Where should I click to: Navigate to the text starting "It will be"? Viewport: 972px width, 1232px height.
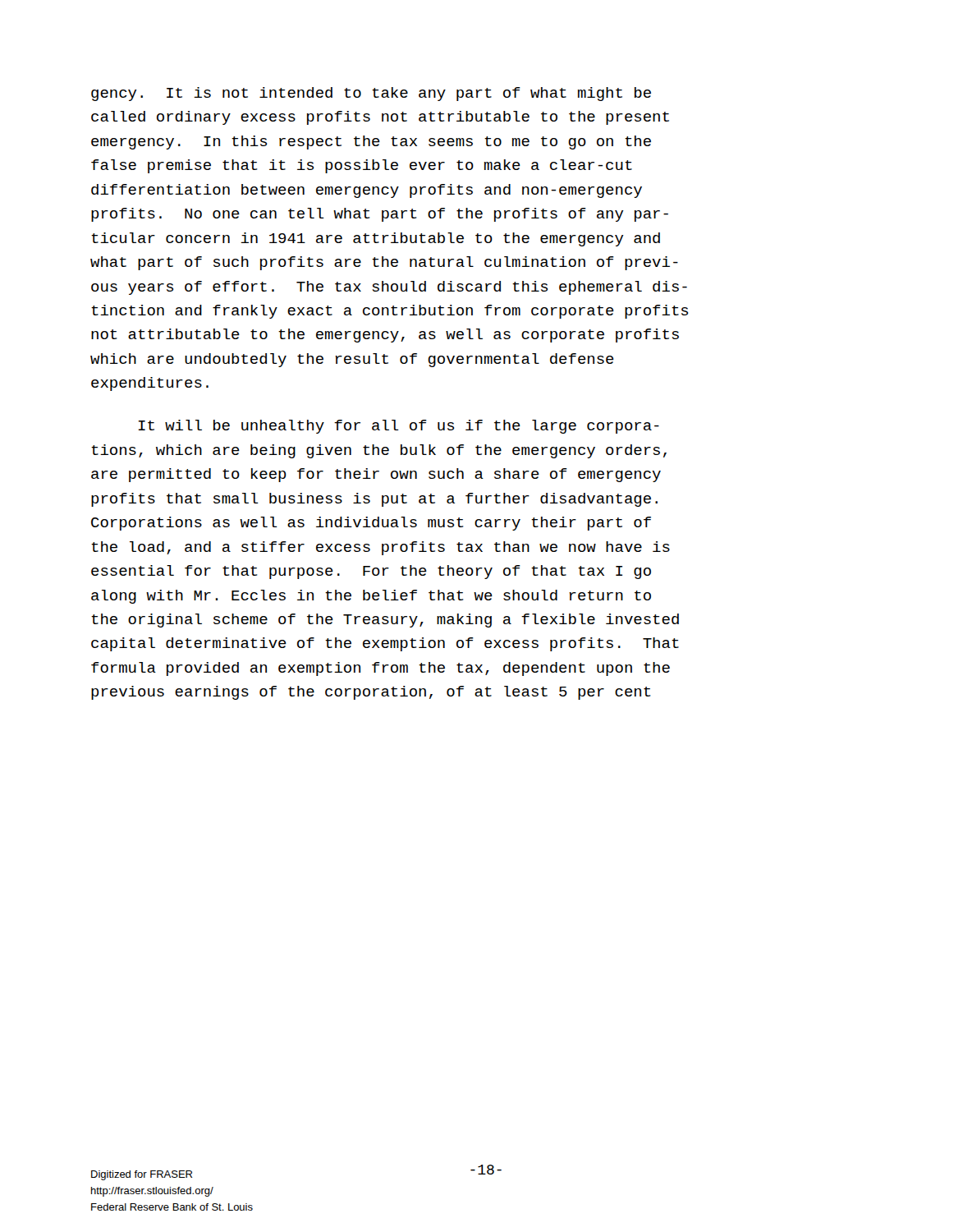pyautogui.click(x=385, y=560)
